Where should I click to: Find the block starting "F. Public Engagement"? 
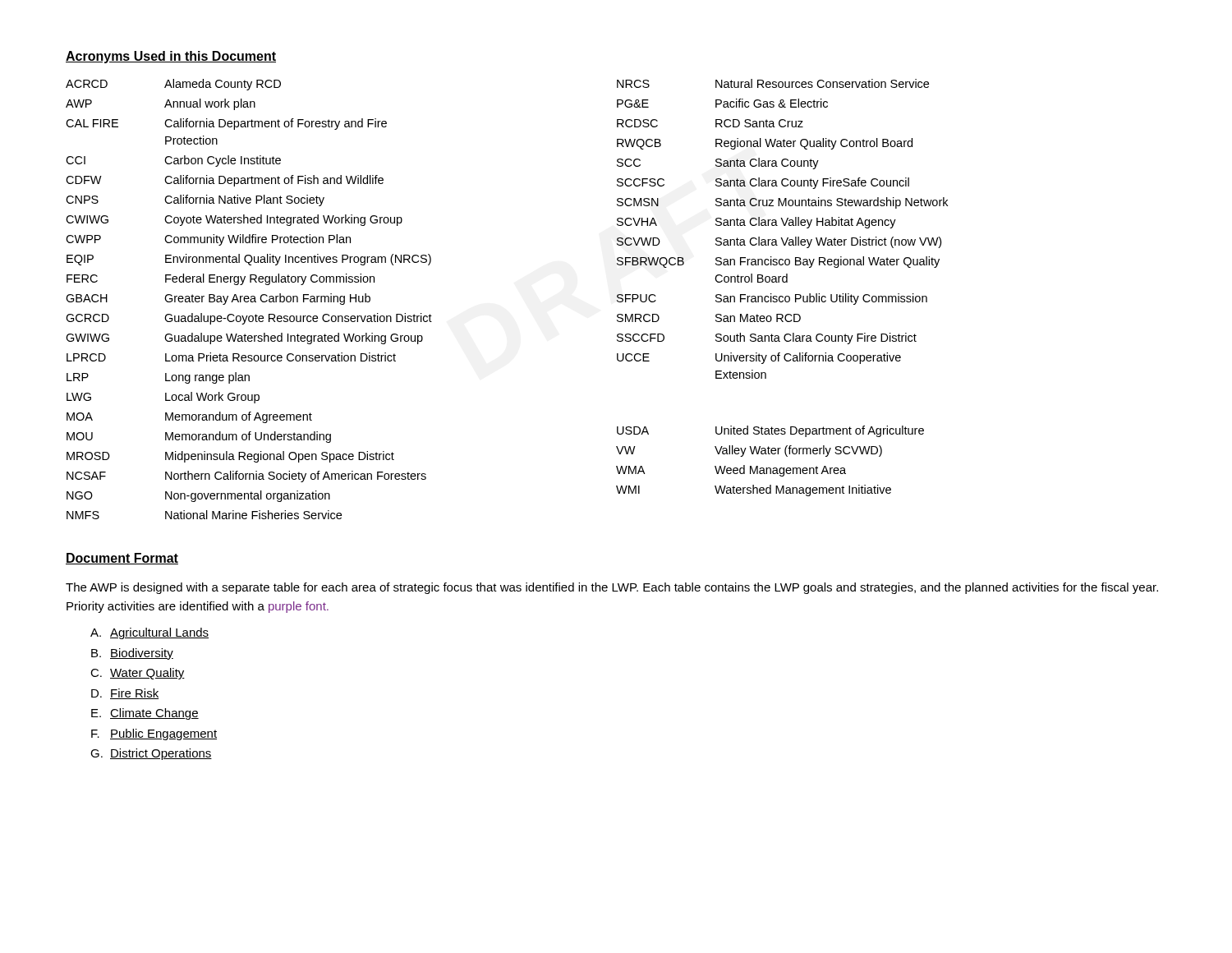154,734
